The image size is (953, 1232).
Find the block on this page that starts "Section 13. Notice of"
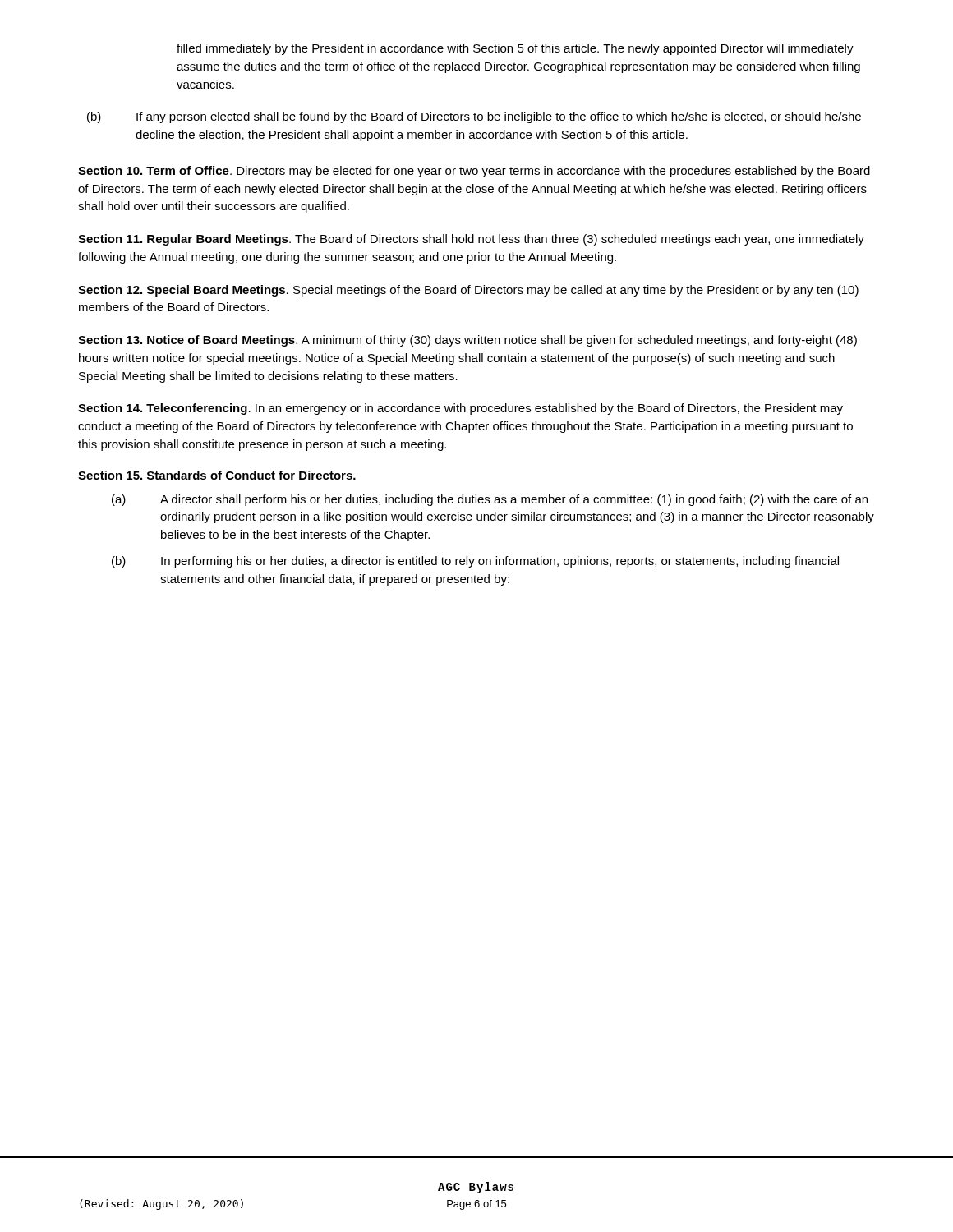[x=476, y=358]
